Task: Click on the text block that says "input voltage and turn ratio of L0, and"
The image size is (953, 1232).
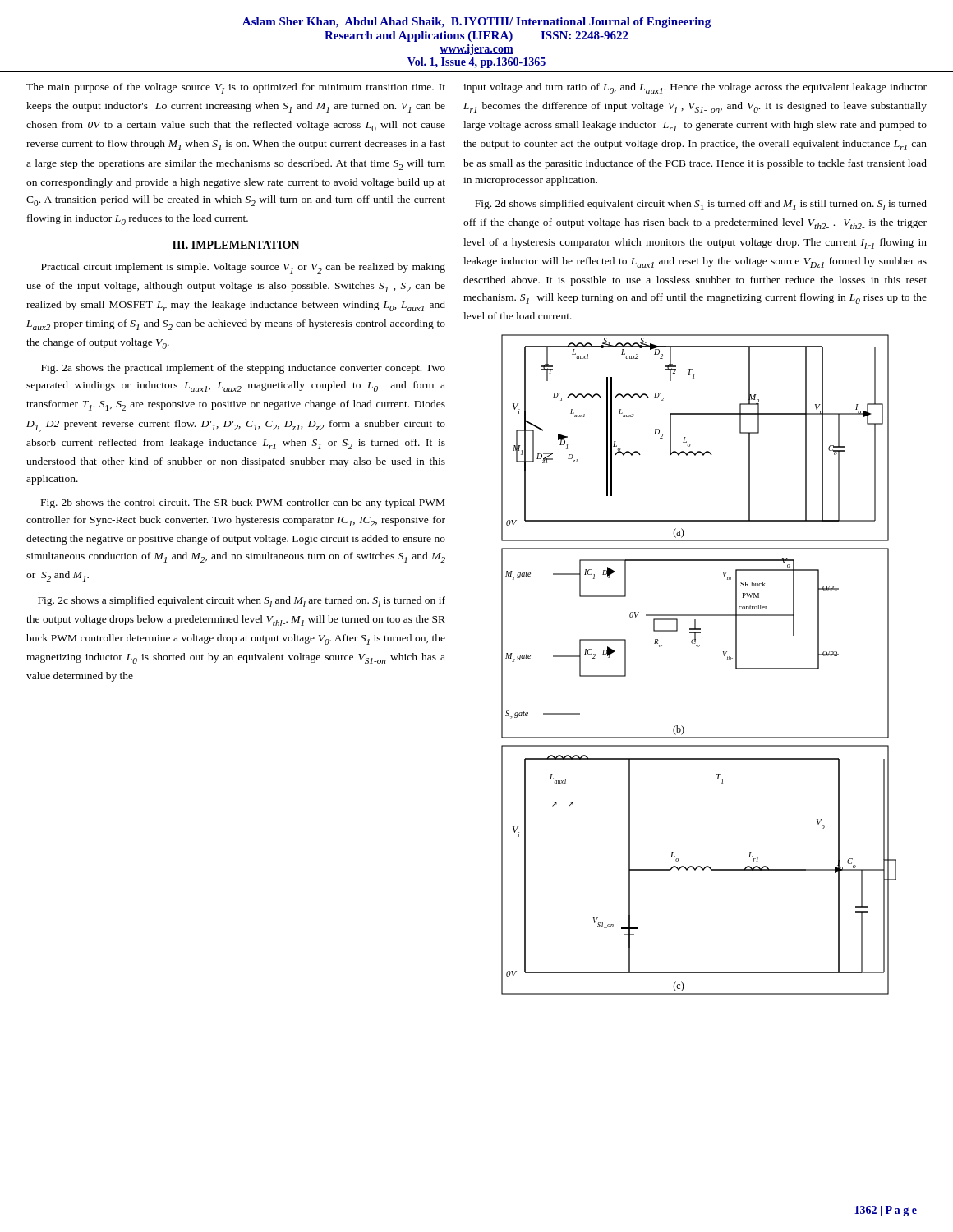Action: click(695, 133)
